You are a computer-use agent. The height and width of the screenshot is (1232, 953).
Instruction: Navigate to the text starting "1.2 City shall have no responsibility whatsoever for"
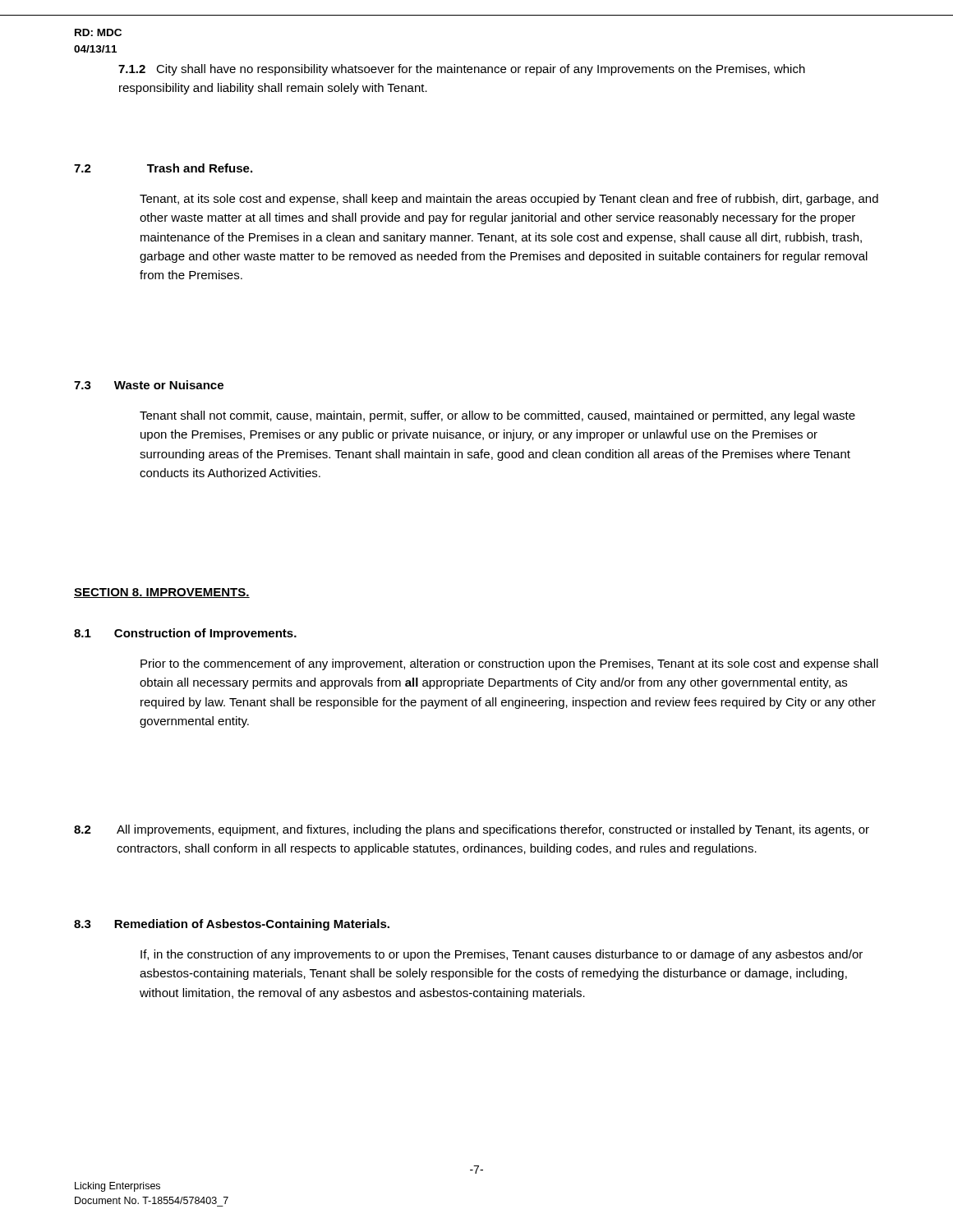(x=499, y=78)
